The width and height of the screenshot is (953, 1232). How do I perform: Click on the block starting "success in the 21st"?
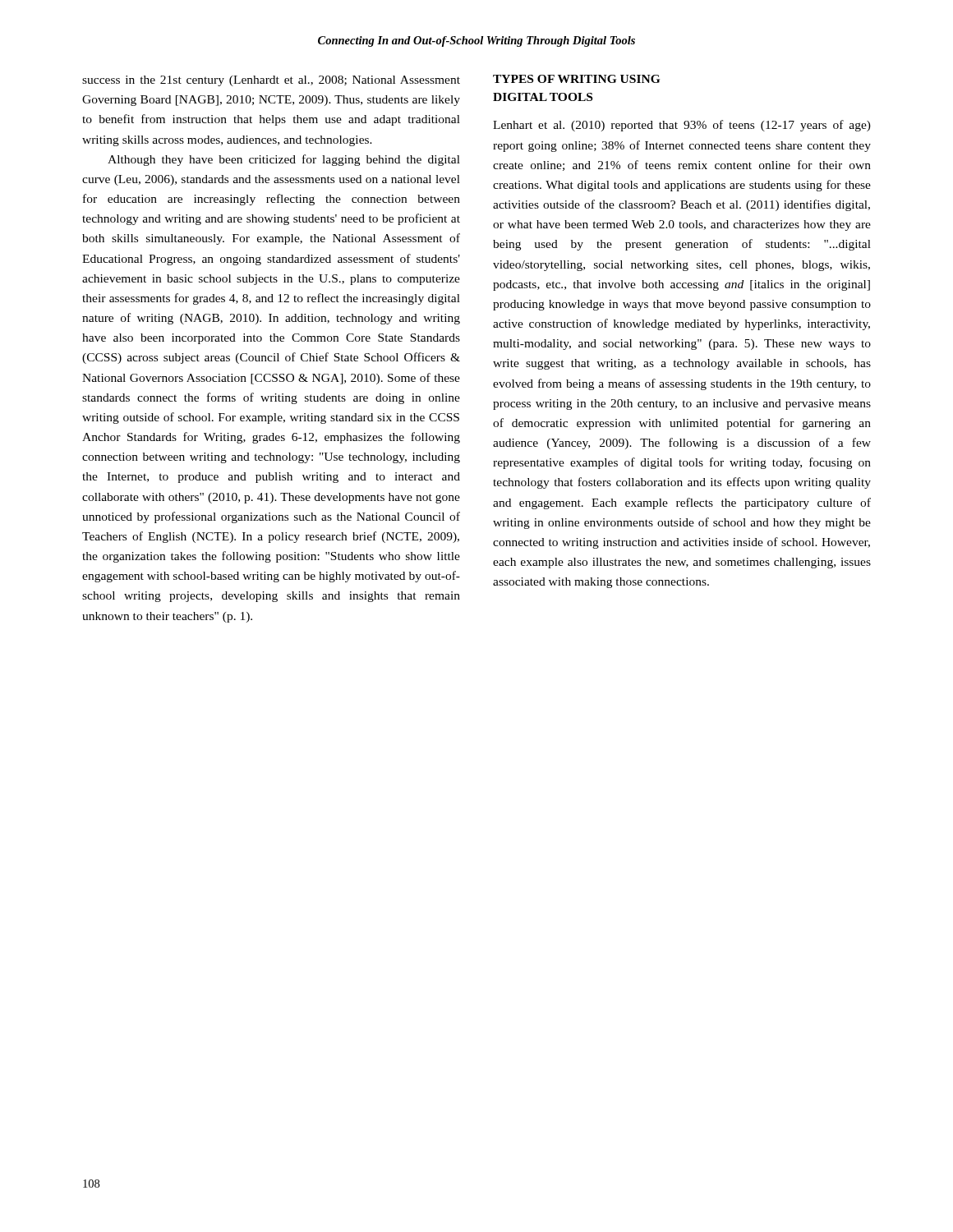point(271,348)
